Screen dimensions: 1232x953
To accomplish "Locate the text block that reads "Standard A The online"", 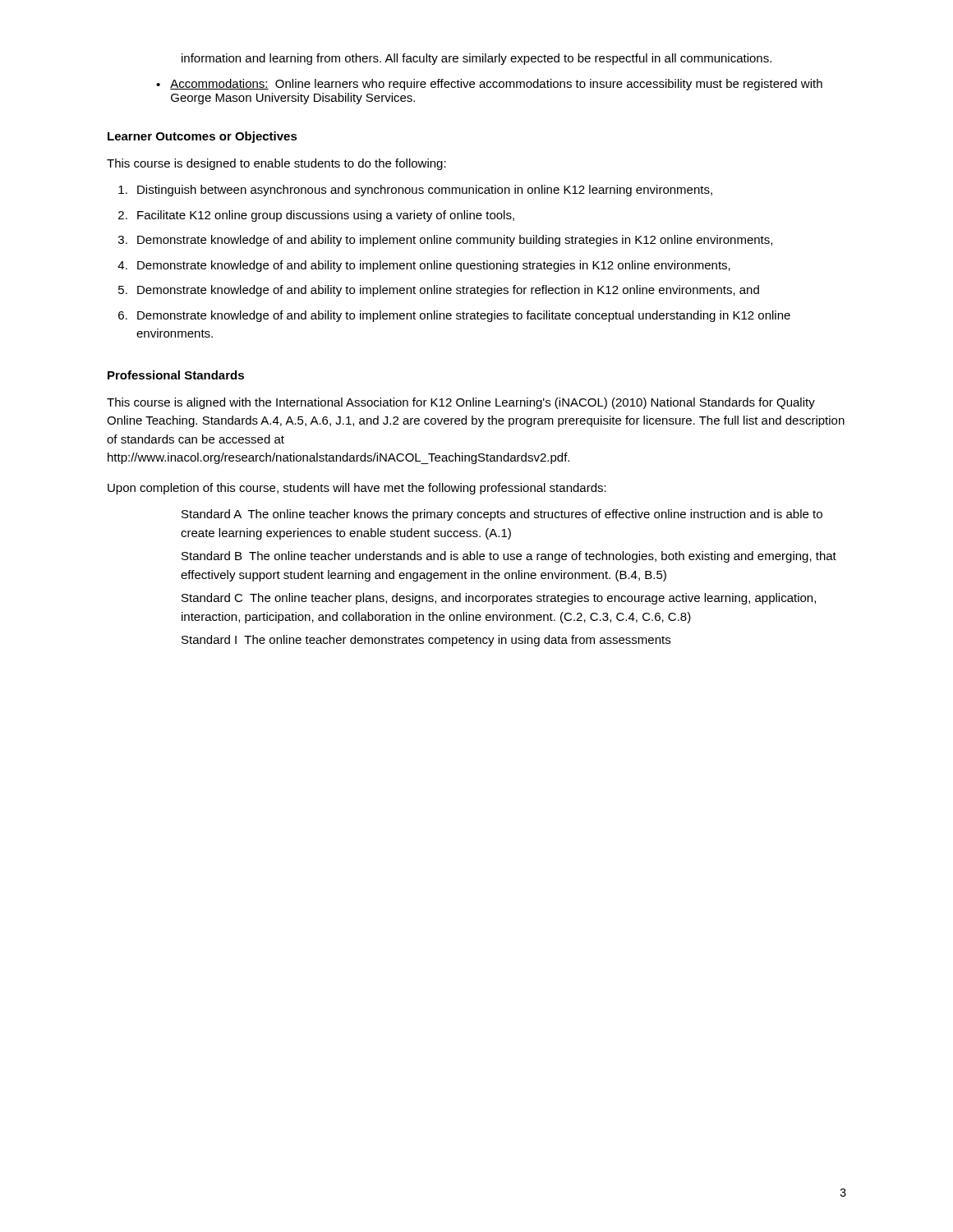I will (x=502, y=523).
